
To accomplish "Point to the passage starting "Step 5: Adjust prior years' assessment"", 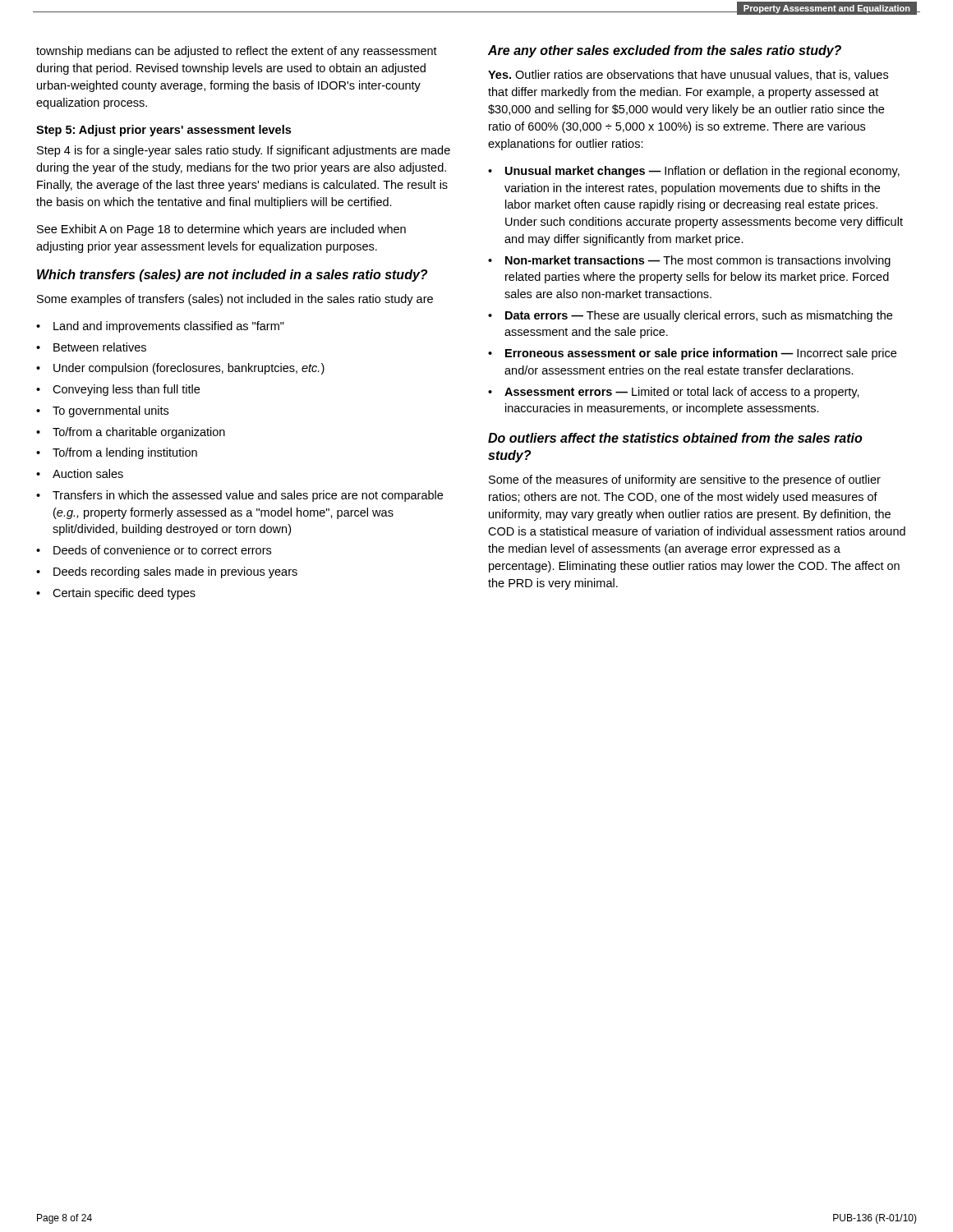I will pyautogui.click(x=164, y=130).
